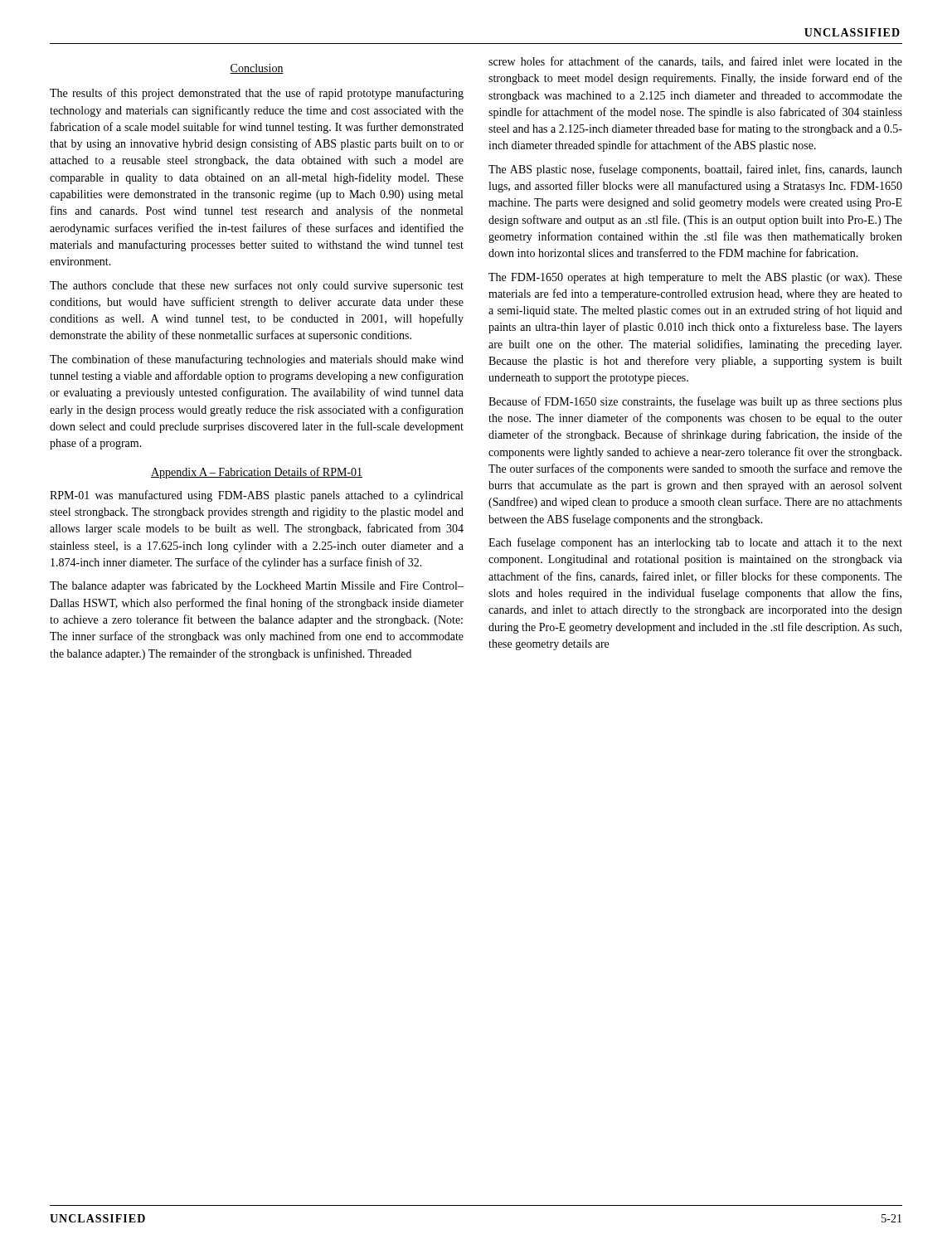Locate the text starting "The combination of these manufacturing"
The width and height of the screenshot is (952, 1244).
(x=257, y=402)
